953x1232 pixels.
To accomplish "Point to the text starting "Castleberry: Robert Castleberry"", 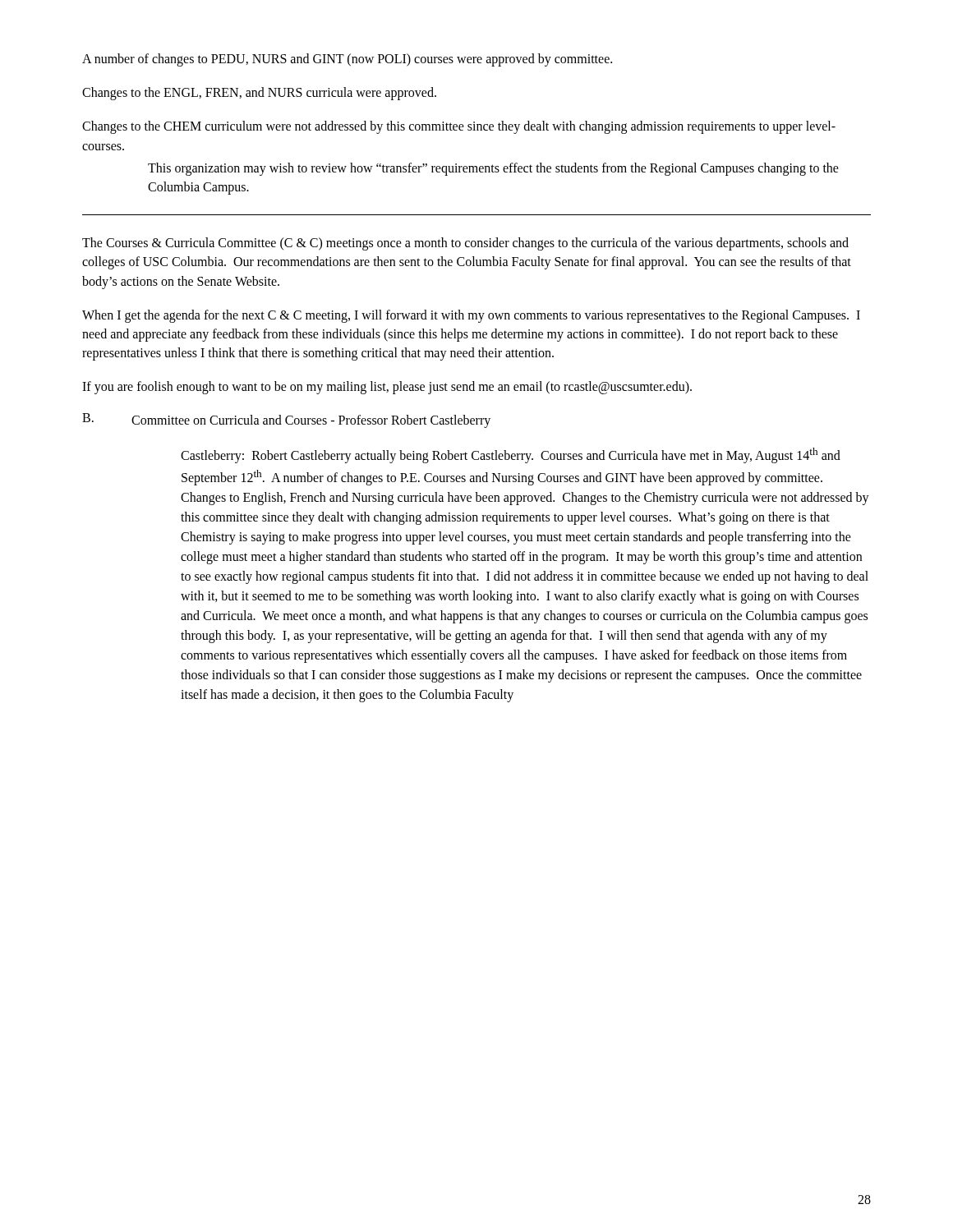I will pyautogui.click(x=525, y=573).
